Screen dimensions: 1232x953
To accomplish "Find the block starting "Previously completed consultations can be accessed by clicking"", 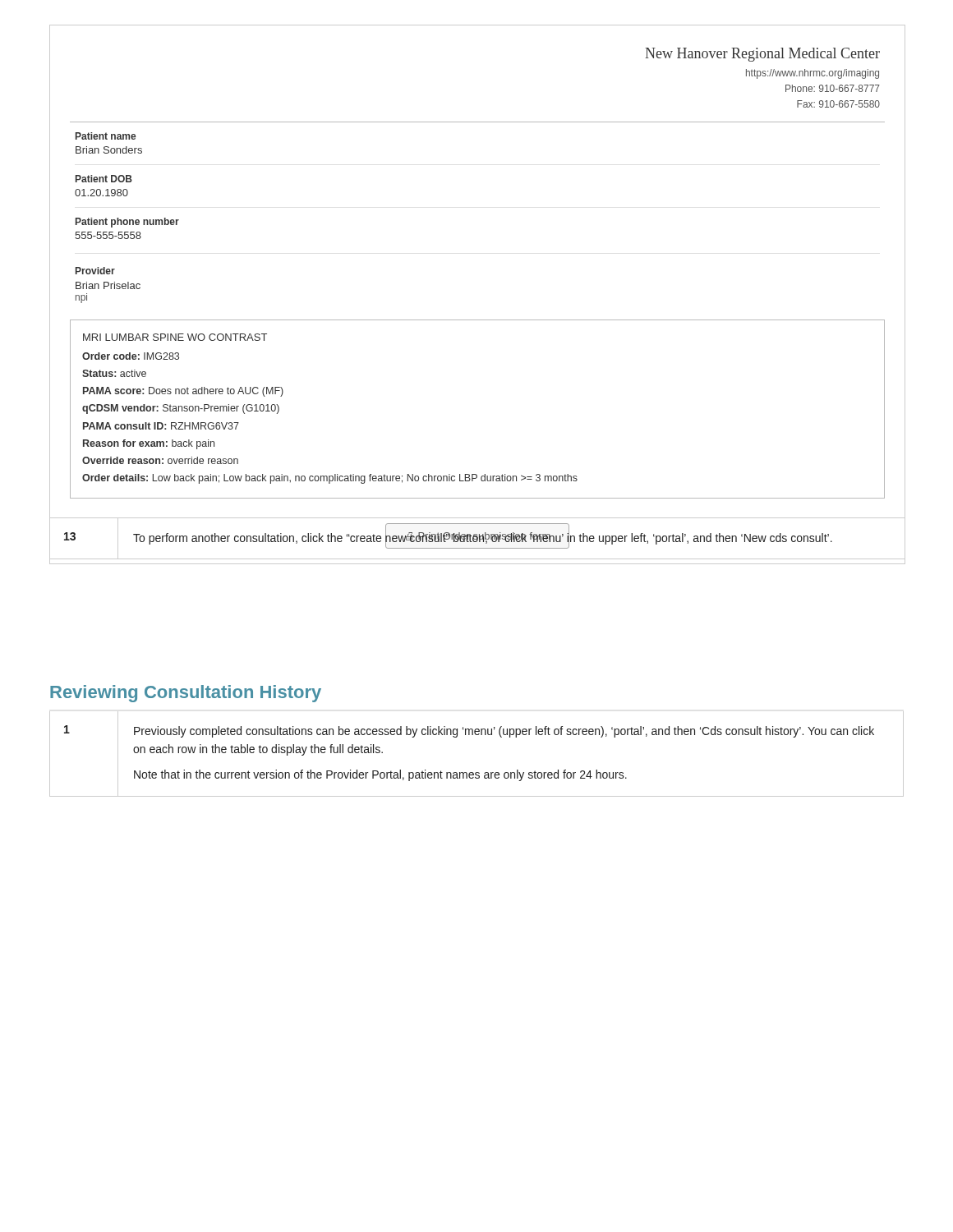I will tap(504, 732).
